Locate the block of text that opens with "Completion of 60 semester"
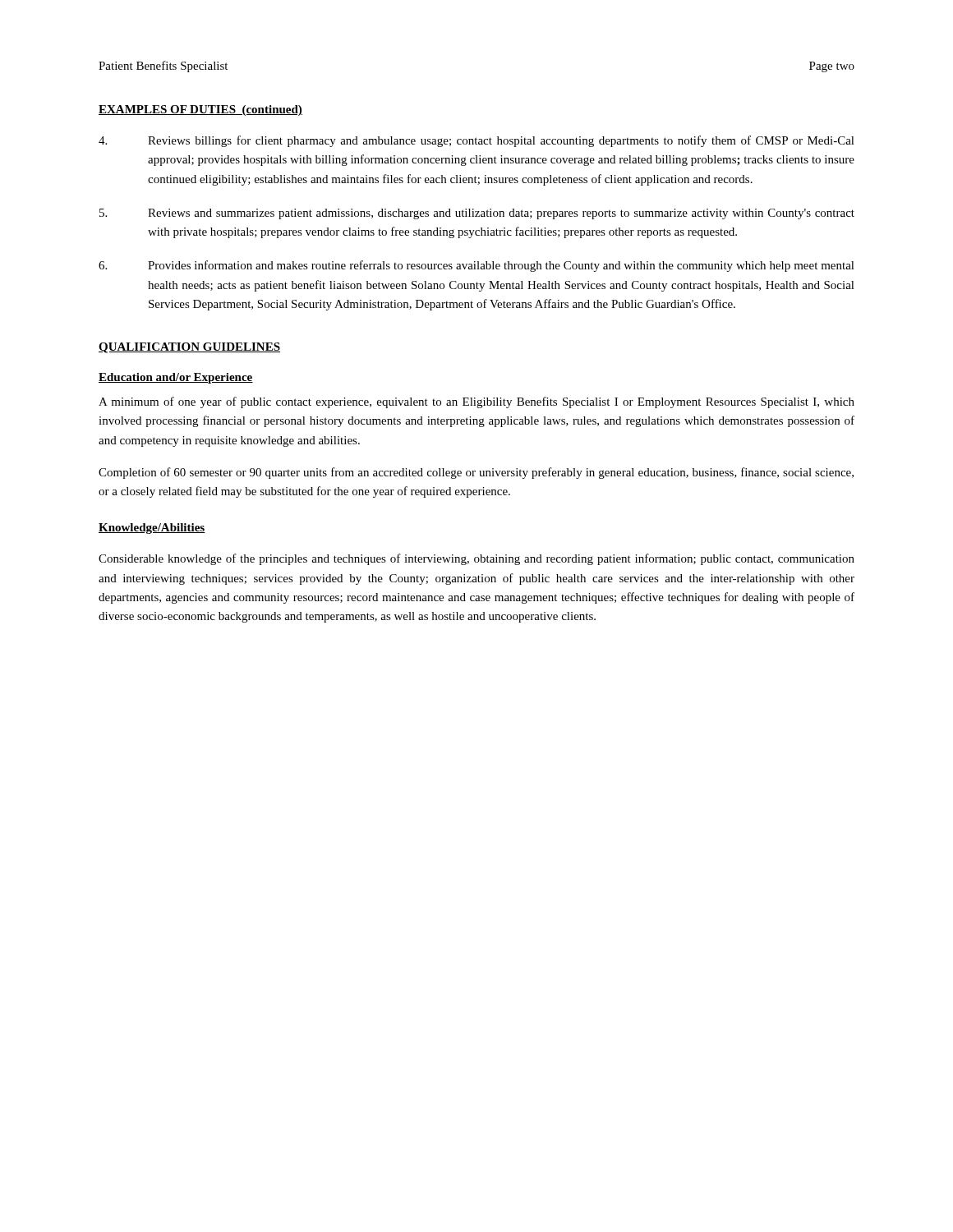Screen dimensions: 1232x953 (476, 482)
